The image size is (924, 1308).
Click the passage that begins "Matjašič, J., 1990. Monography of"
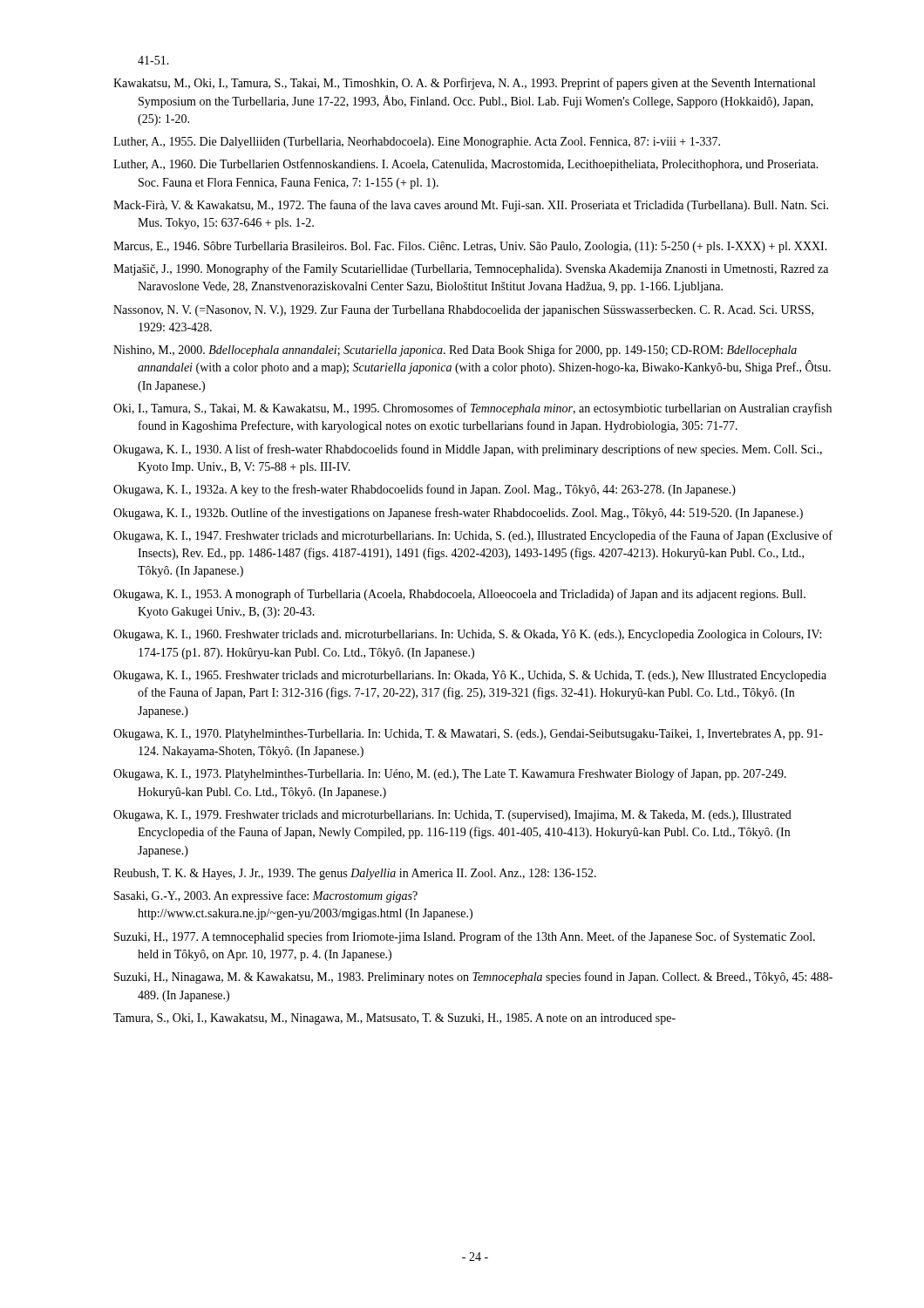[471, 278]
